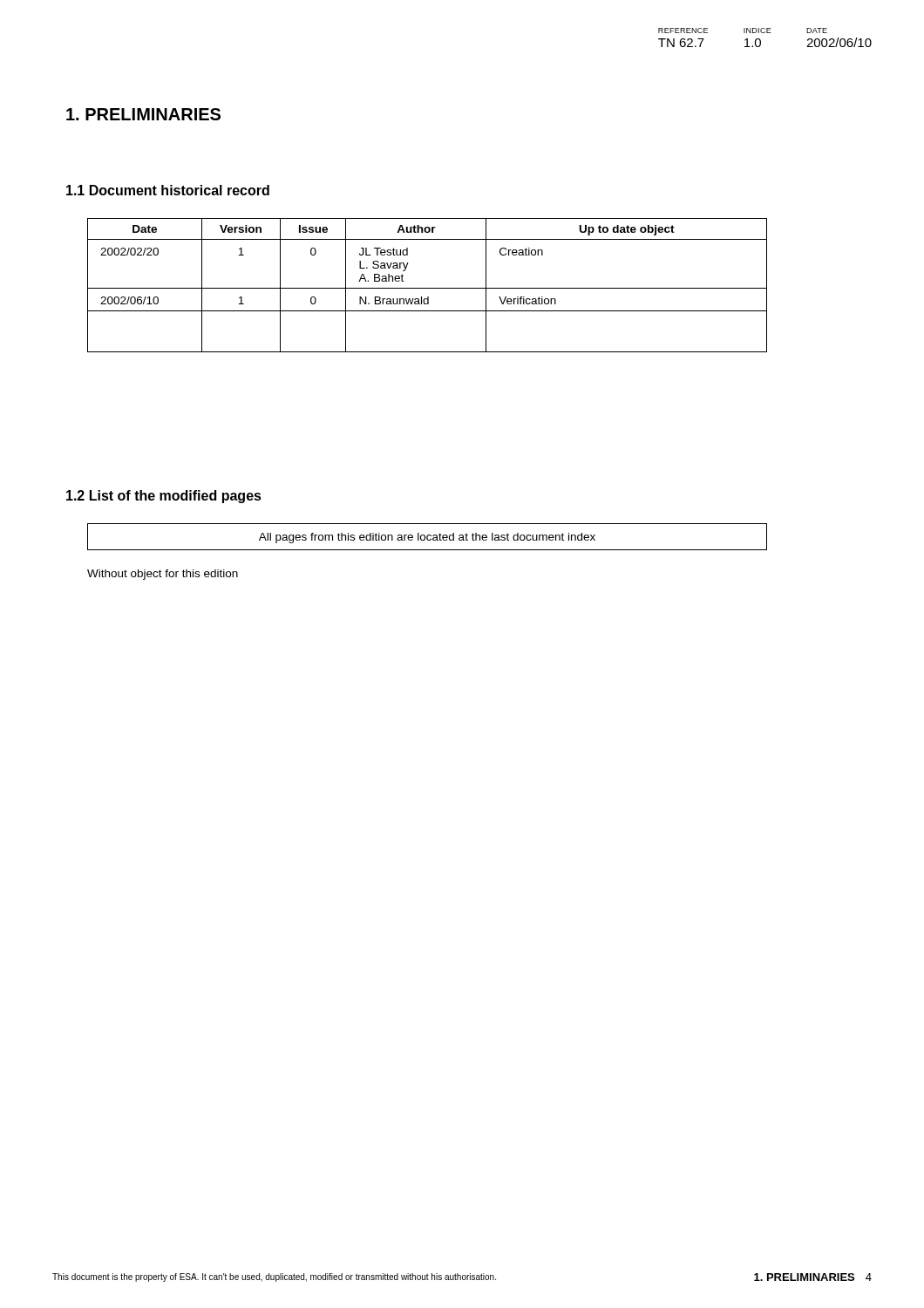Locate the text that says "Without object for this edition"
Viewport: 924px width, 1308px height.
[x=163, y=573]
